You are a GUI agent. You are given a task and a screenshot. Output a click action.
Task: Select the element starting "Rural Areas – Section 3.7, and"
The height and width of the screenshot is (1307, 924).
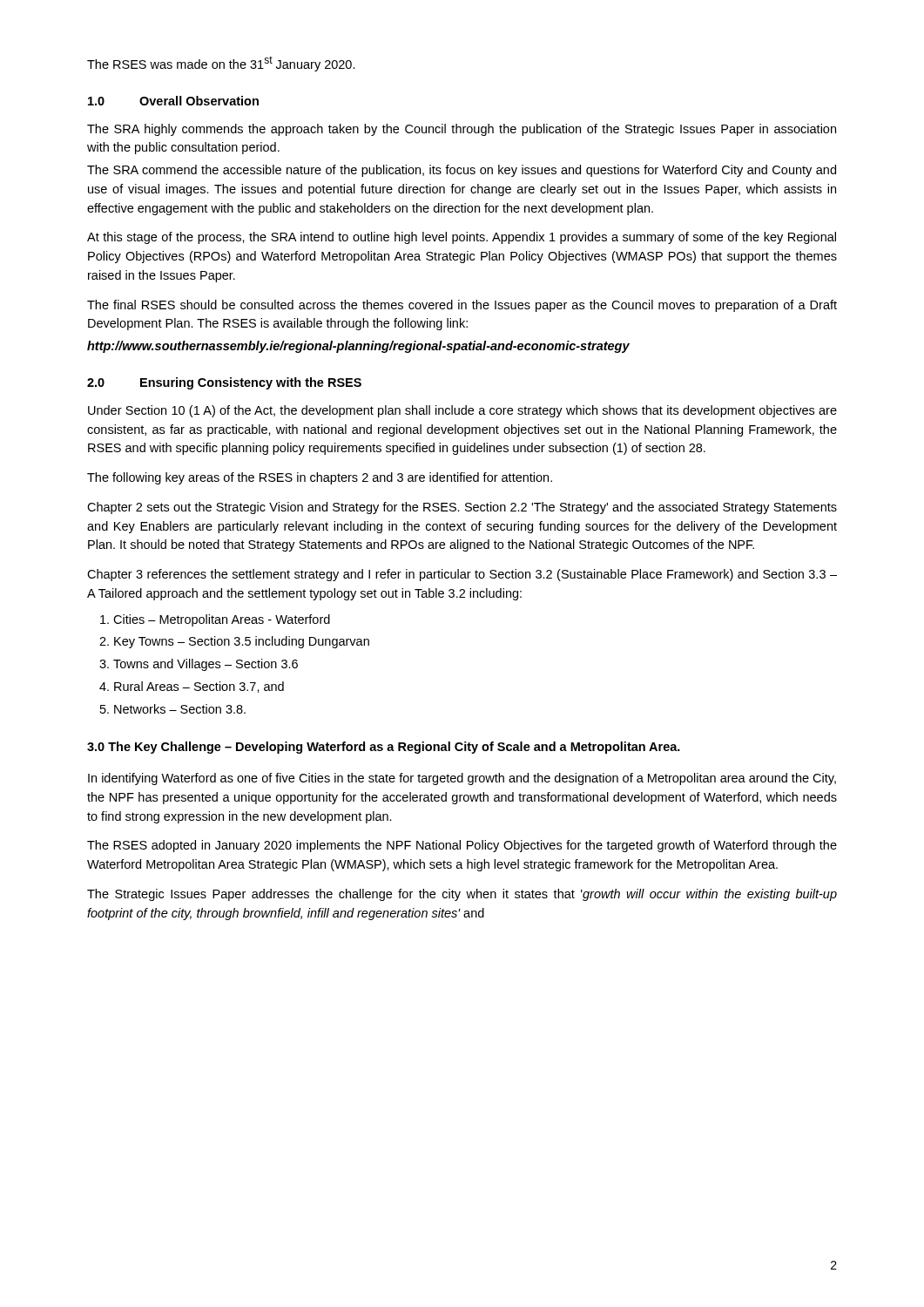199,687
